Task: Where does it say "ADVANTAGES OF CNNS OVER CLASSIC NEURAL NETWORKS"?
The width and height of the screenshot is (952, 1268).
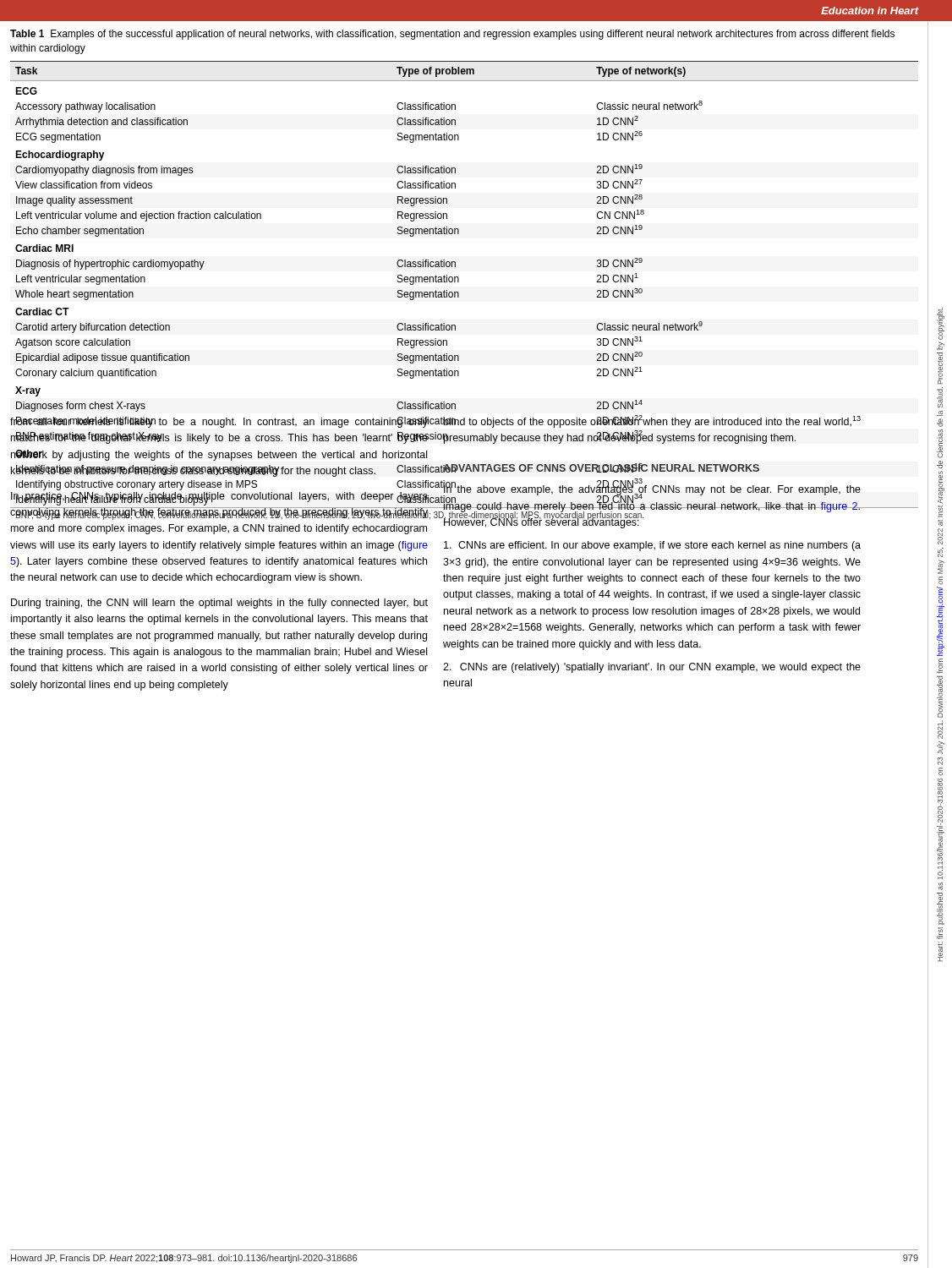Action: (601, 468)
